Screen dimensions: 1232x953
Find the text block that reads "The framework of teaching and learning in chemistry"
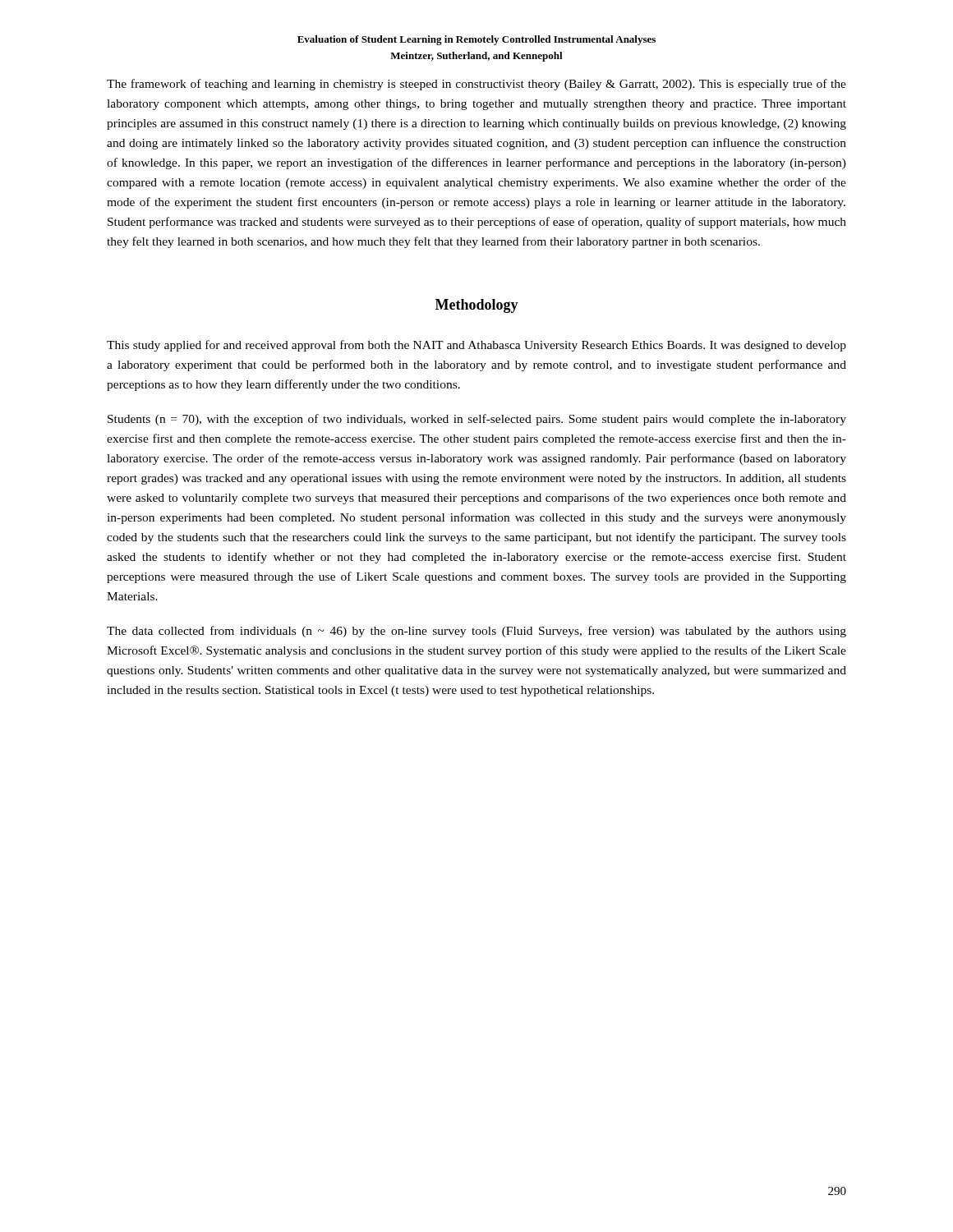[x=476, y=162]
